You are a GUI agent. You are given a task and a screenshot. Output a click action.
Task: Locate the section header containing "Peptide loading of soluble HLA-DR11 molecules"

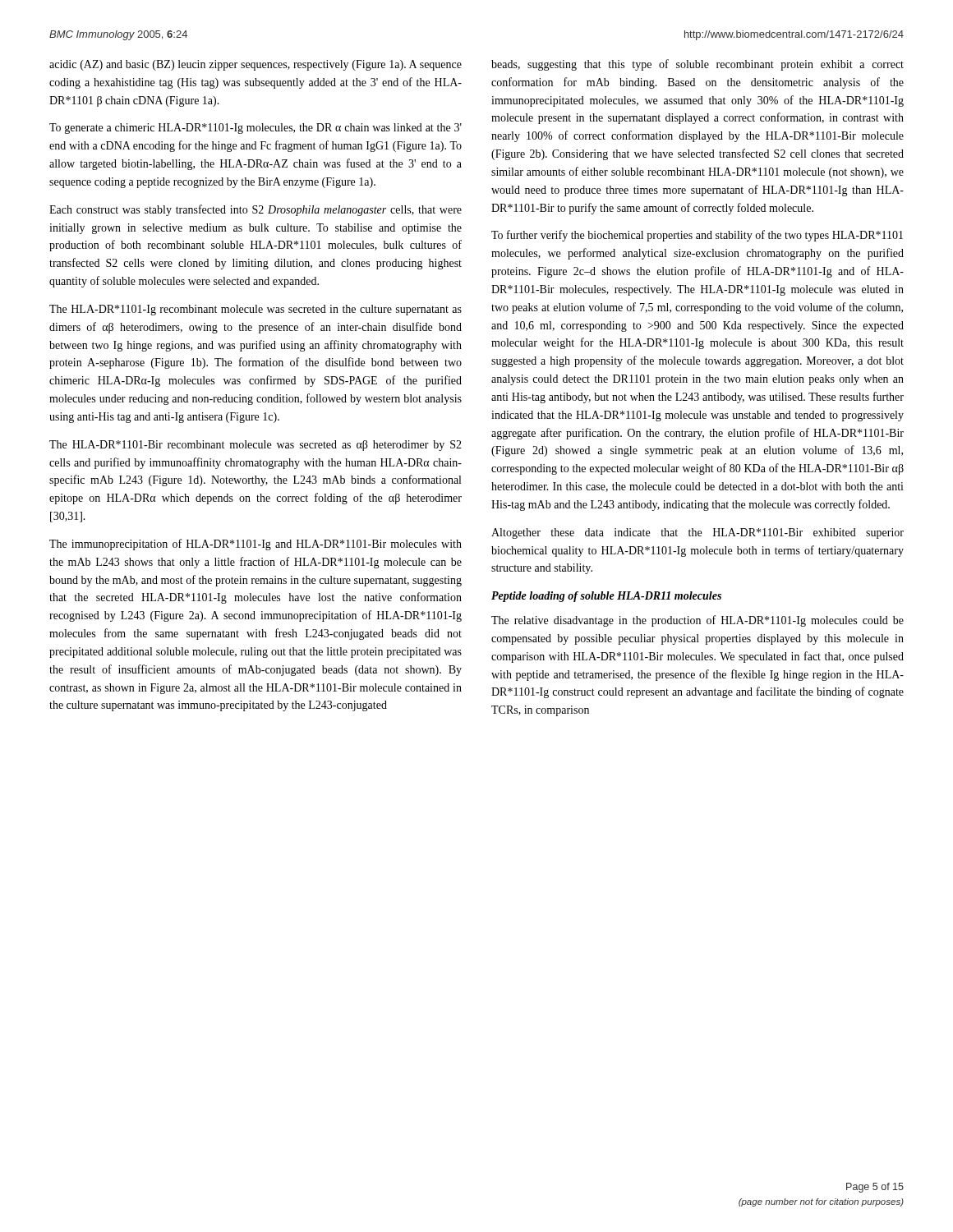[606, 596]
